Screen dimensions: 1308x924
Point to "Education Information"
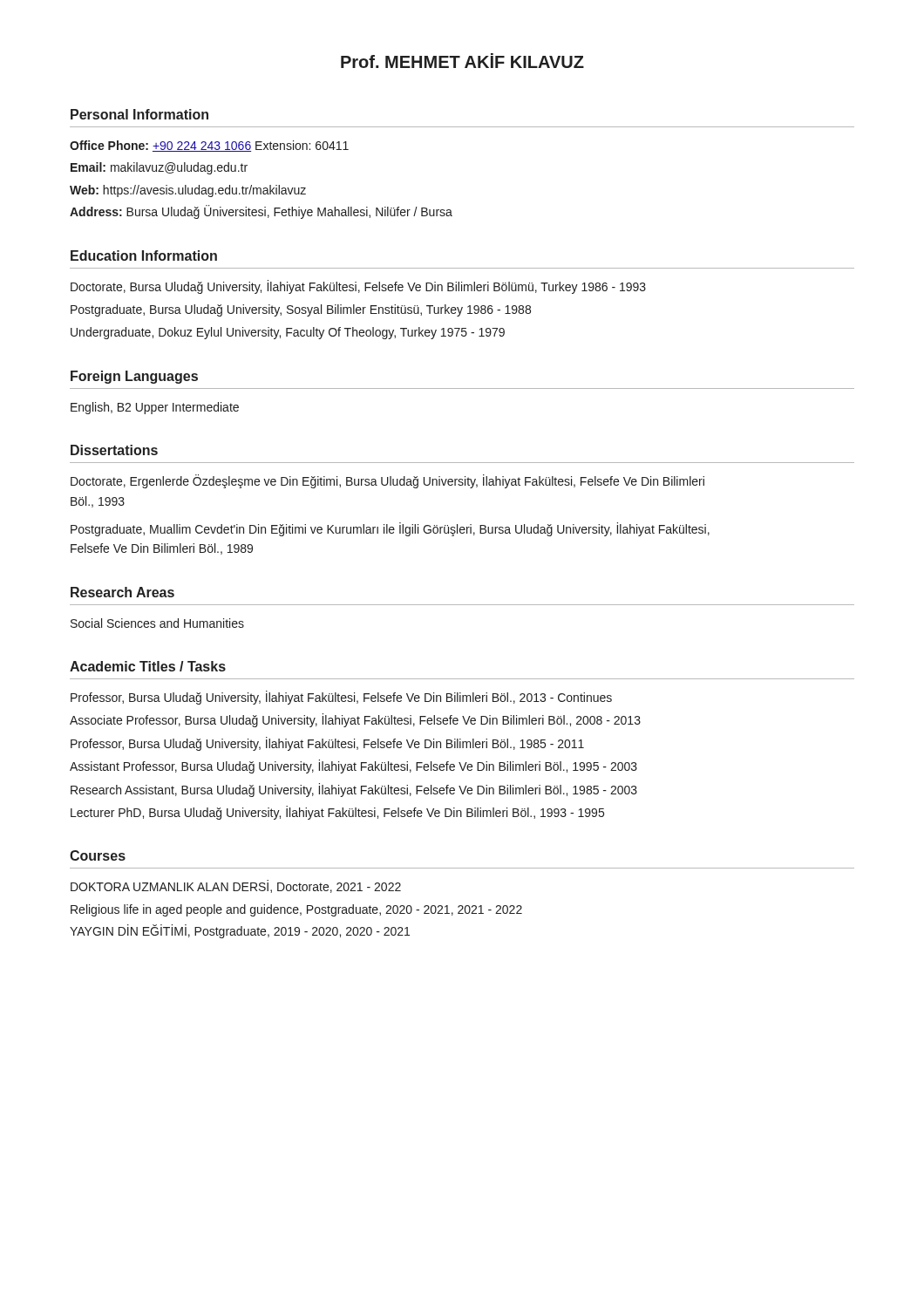[462, 258]
